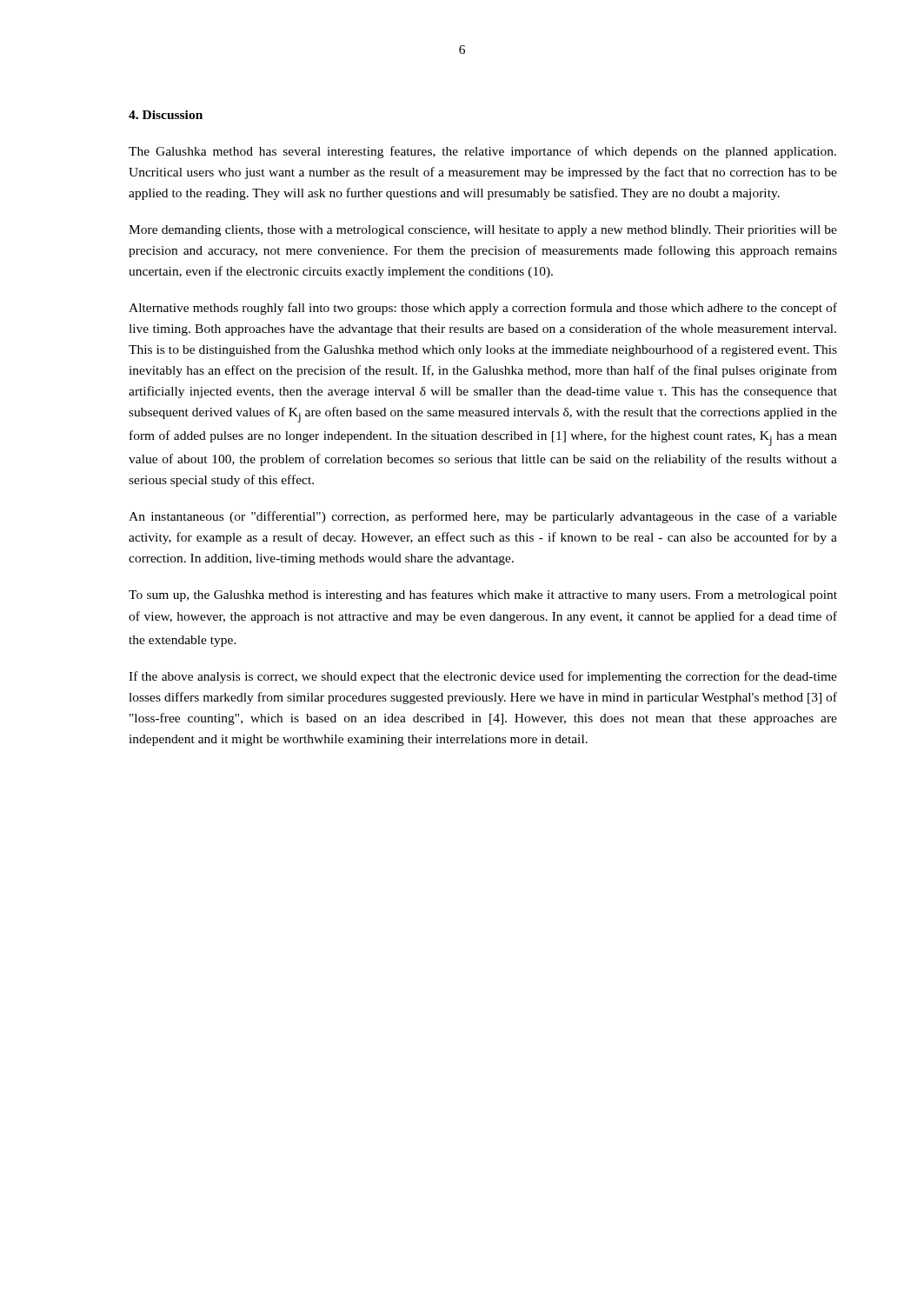
Task: Click on the text block starting "The Galushka method has several interesting features,"
Action: coord(483,172)
